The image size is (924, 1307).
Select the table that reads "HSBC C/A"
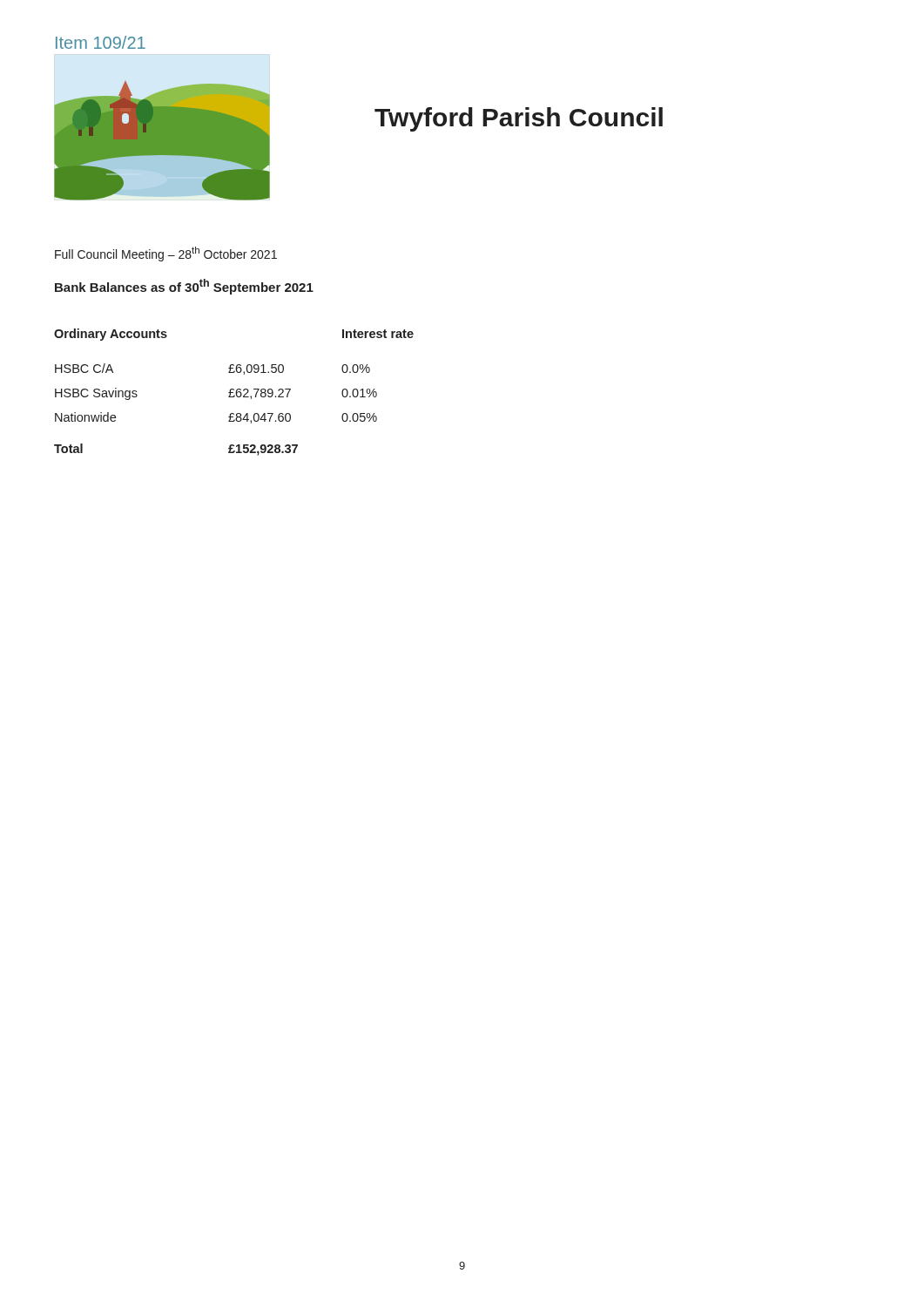[x=250, y=394]
